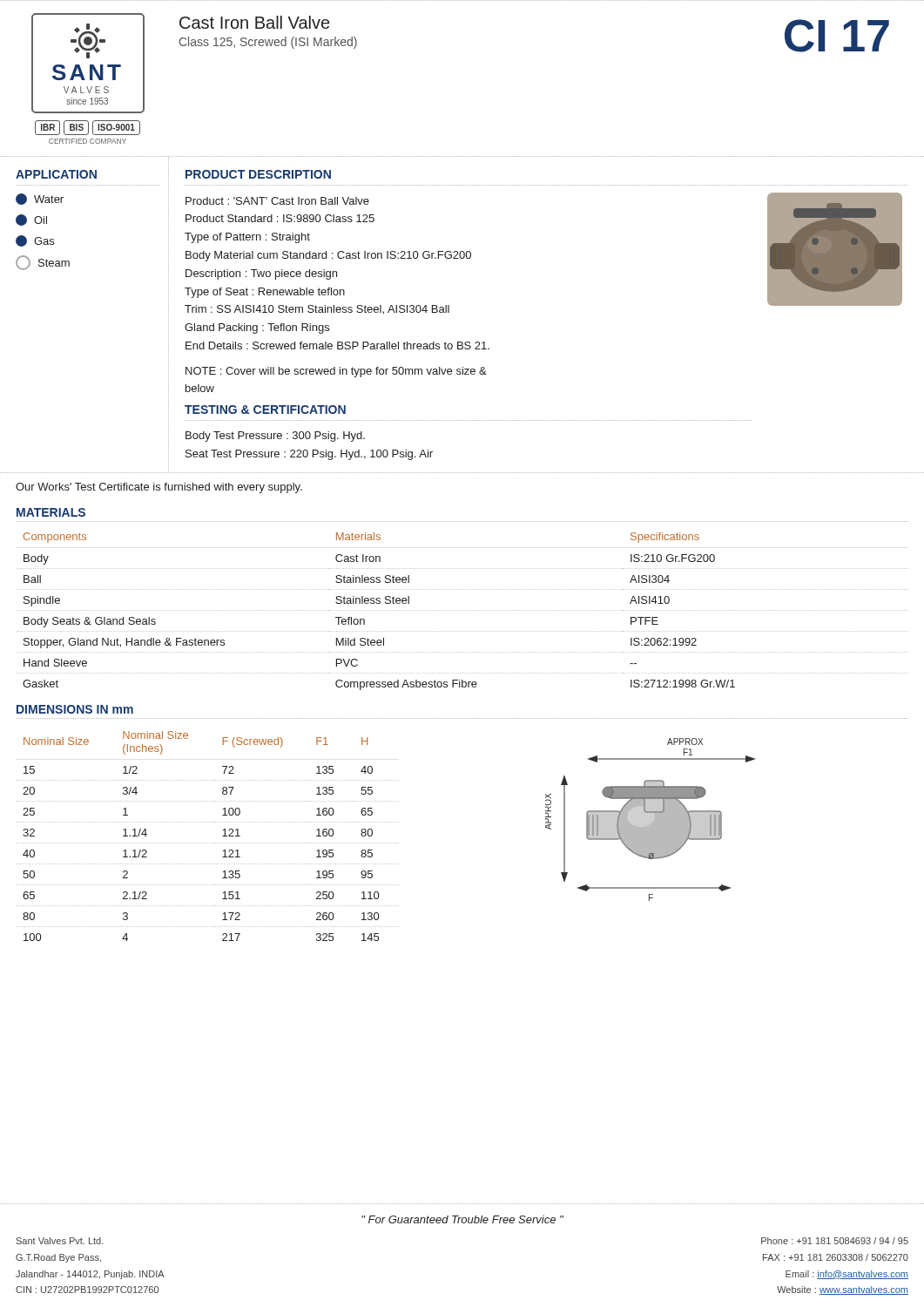The height and width of the screenshot is (1307, 924).
Task: Point to the block beginning "Our Works' Test Certificate is"
Action: tap(159, 486)
